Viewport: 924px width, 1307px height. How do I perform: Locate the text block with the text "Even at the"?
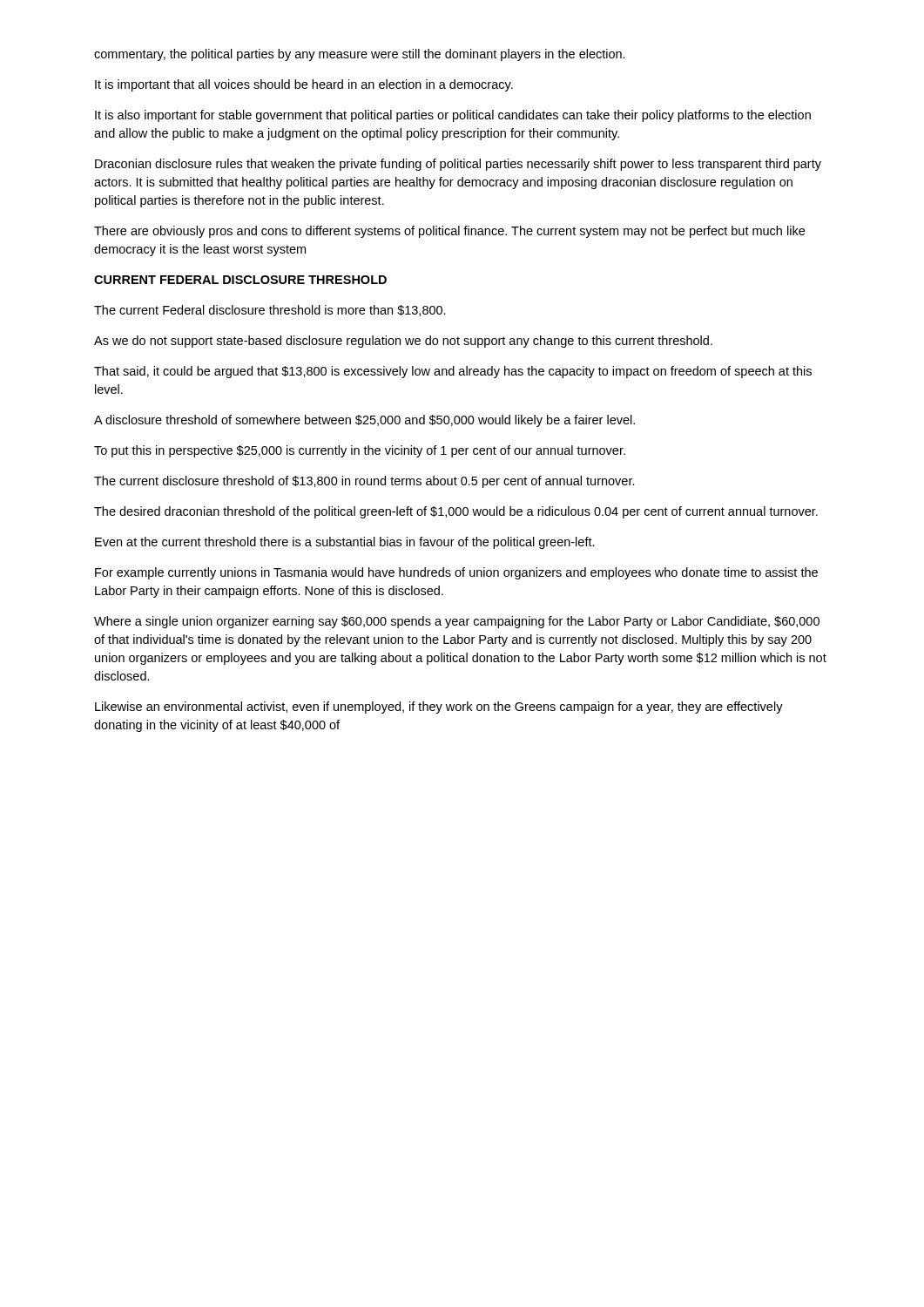345,542
